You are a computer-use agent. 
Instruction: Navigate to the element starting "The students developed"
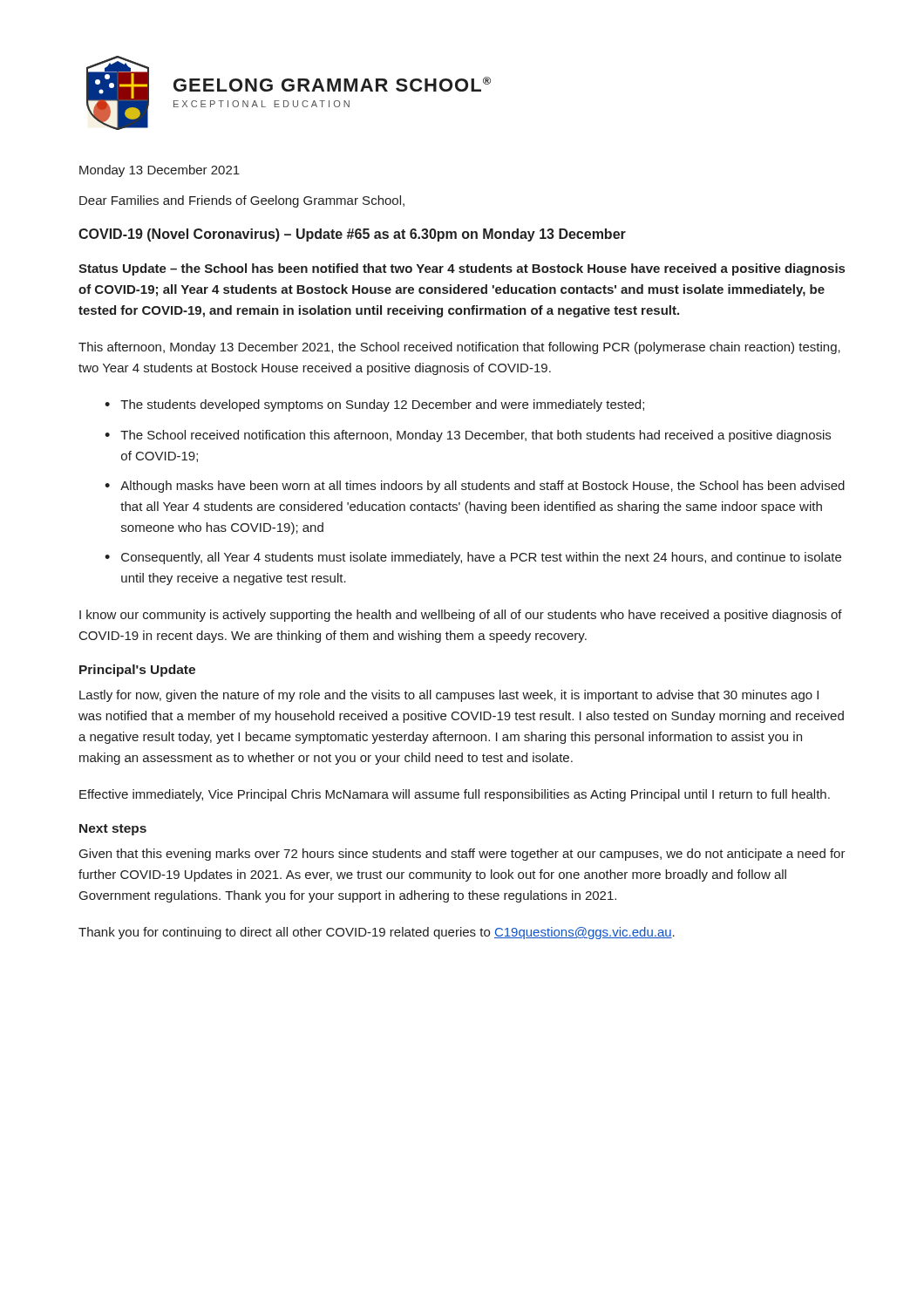point(383,404)
